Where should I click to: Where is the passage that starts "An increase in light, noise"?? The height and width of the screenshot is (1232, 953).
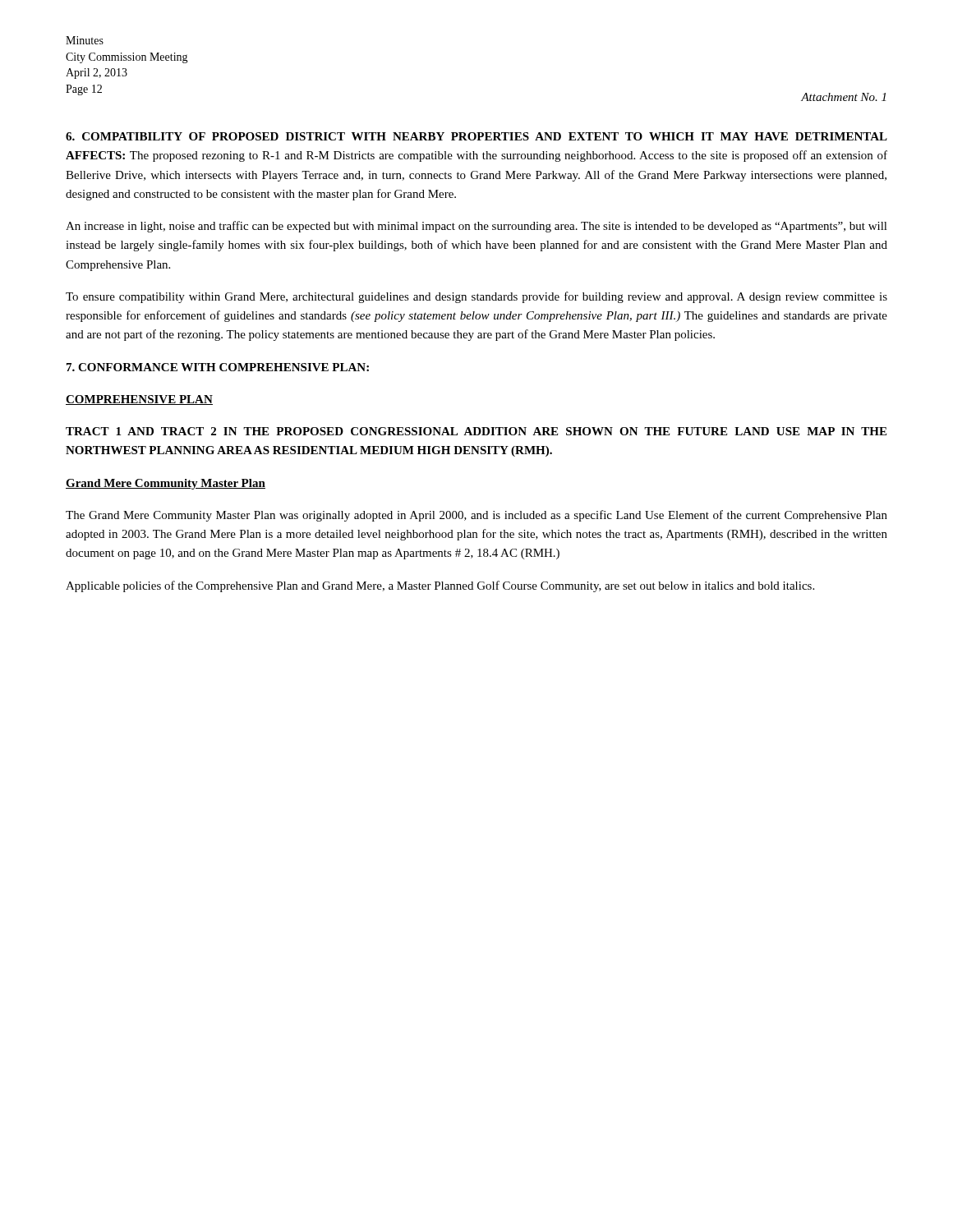476,245
